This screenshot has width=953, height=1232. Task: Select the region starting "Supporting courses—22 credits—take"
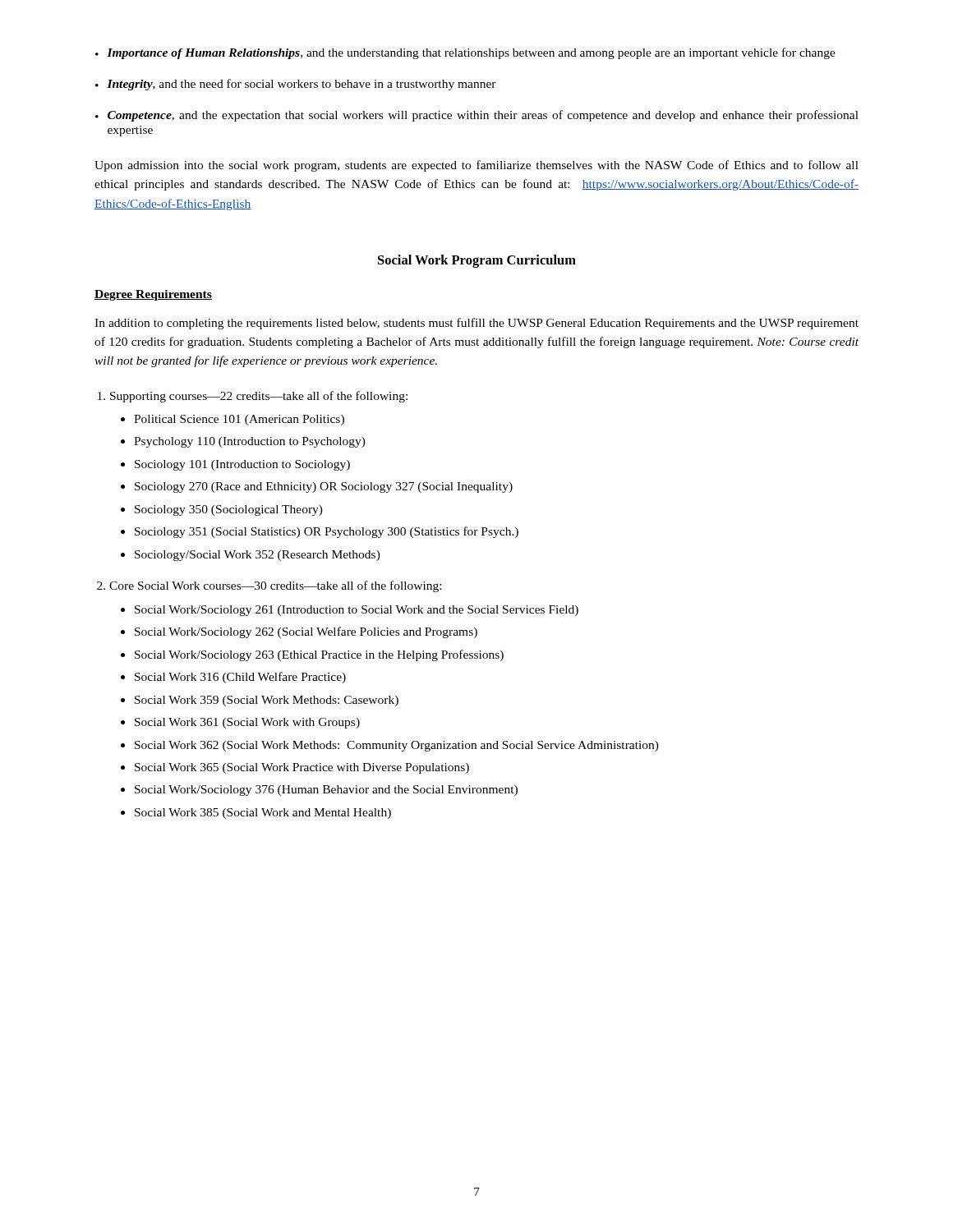pyautogui.click(x=484, y=476)
